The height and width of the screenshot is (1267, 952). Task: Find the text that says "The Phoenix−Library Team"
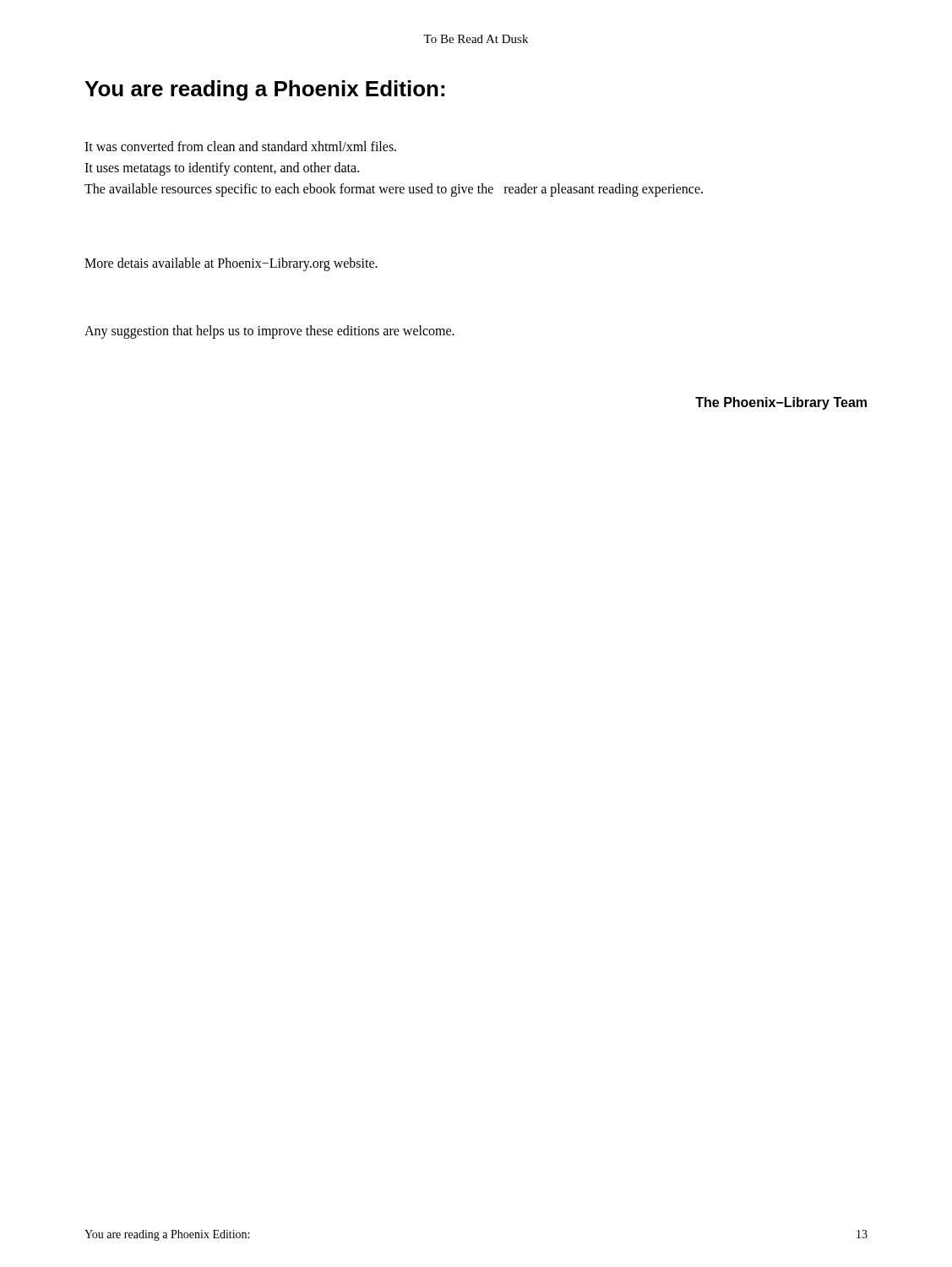(781, 402)
